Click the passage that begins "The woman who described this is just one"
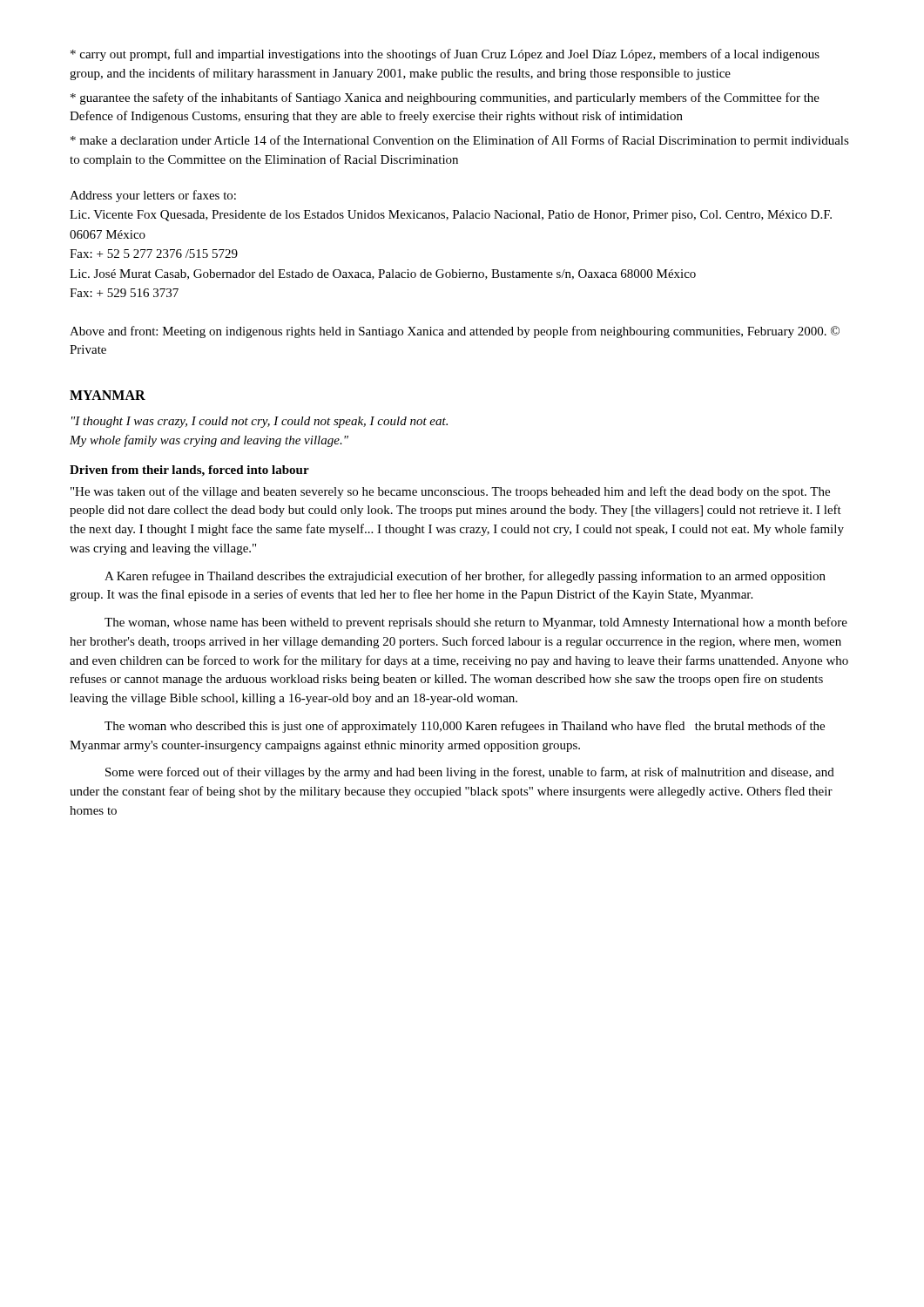The height and width of the screenshot is (1307, 924). pyautogui.click(x=447, y=735)
